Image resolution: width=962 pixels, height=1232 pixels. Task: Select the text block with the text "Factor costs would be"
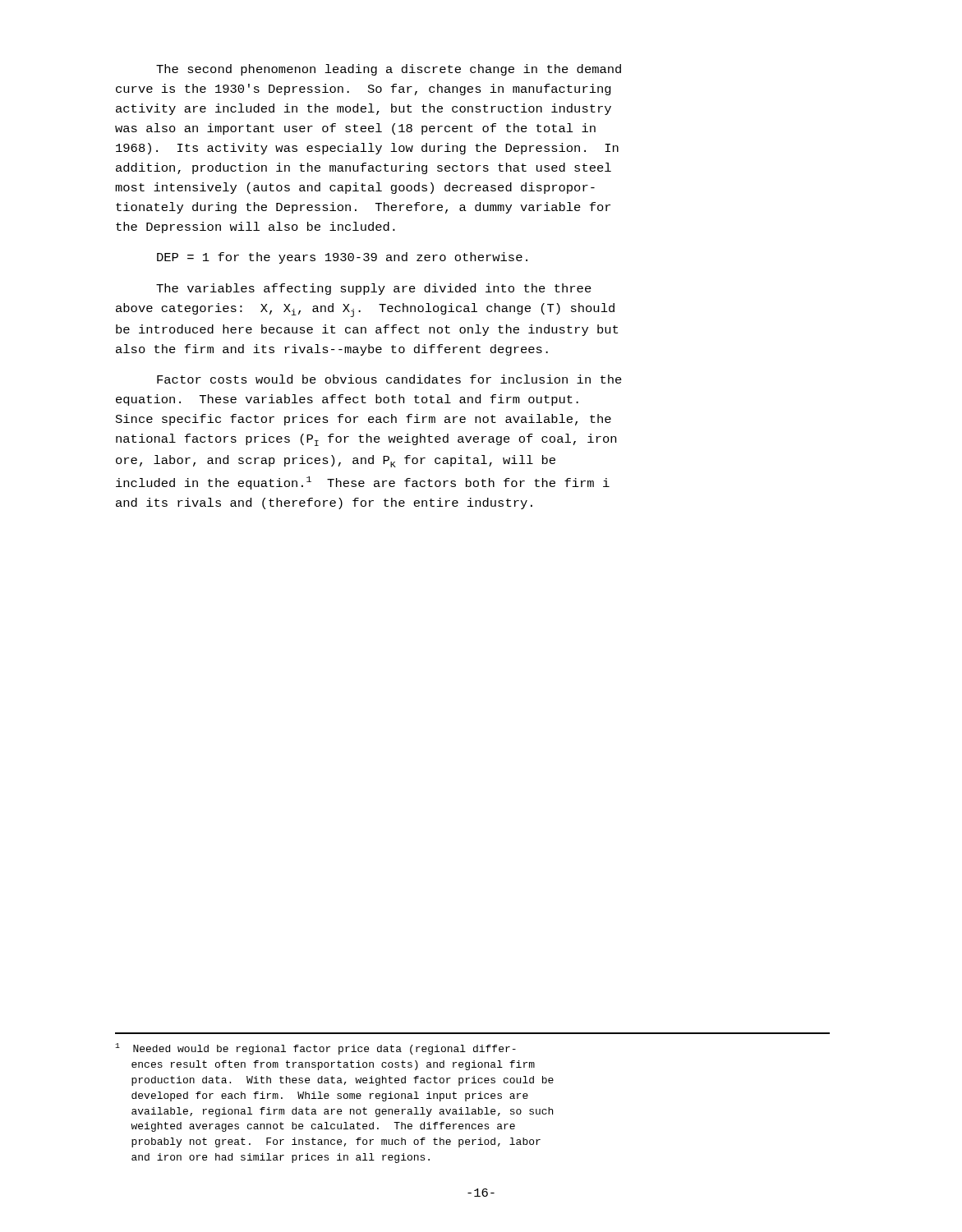pyautogui.click(x=472, y=442)
